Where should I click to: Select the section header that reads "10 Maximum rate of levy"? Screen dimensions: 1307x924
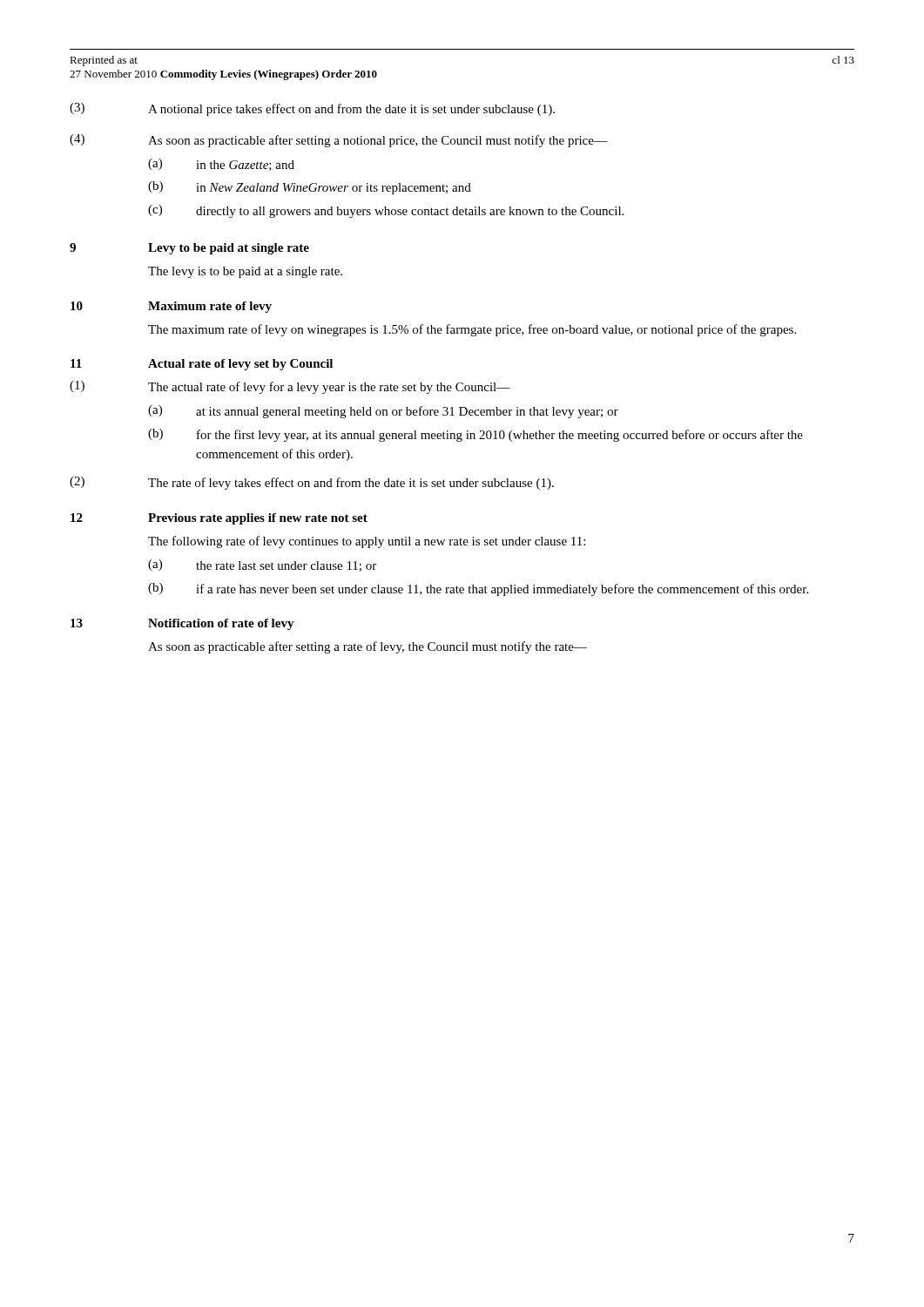[171, 307]
